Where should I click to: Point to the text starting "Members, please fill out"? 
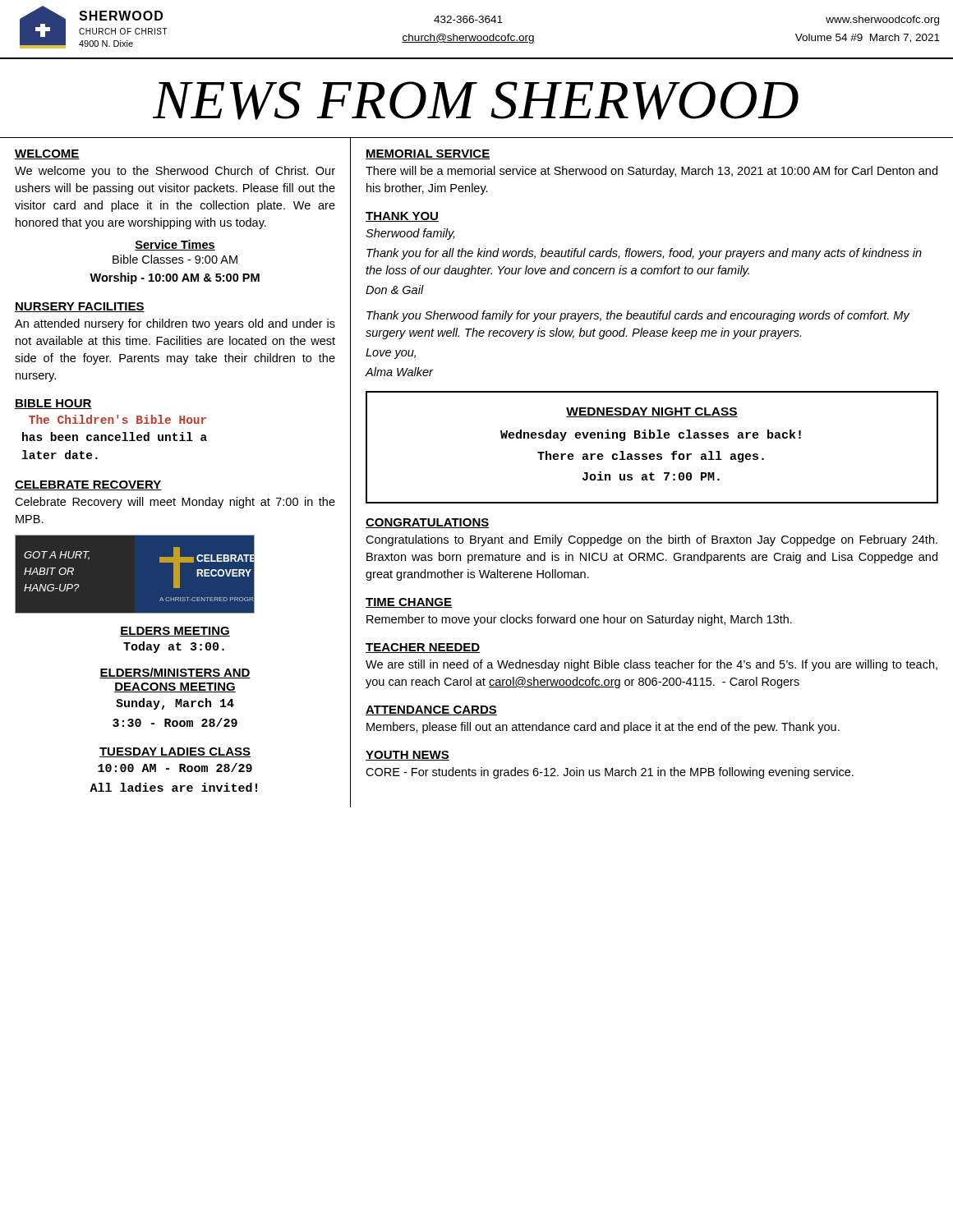tap(603, 727)
